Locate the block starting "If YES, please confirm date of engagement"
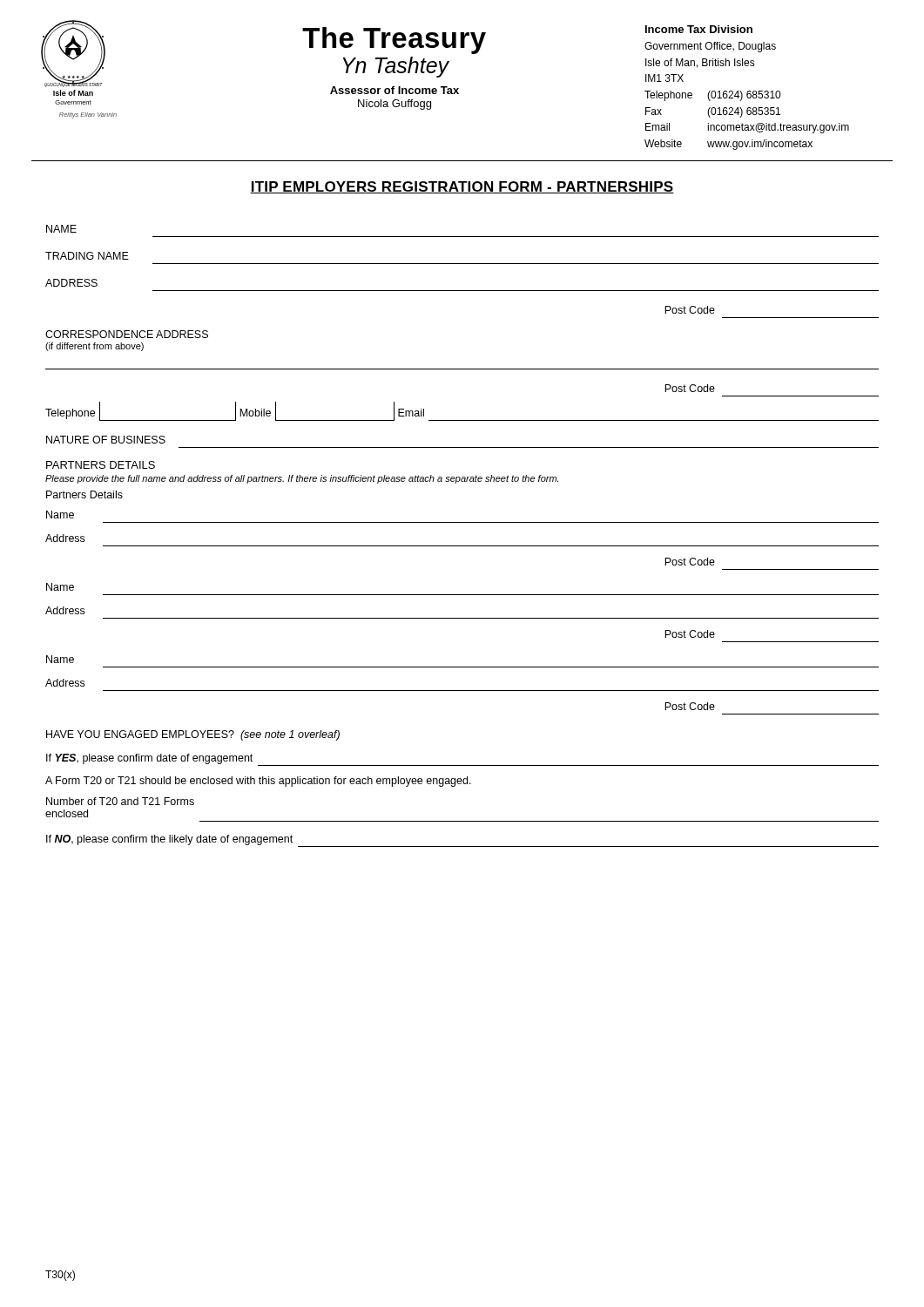Viewport: 924px width, 1307px height. point(462,758)
